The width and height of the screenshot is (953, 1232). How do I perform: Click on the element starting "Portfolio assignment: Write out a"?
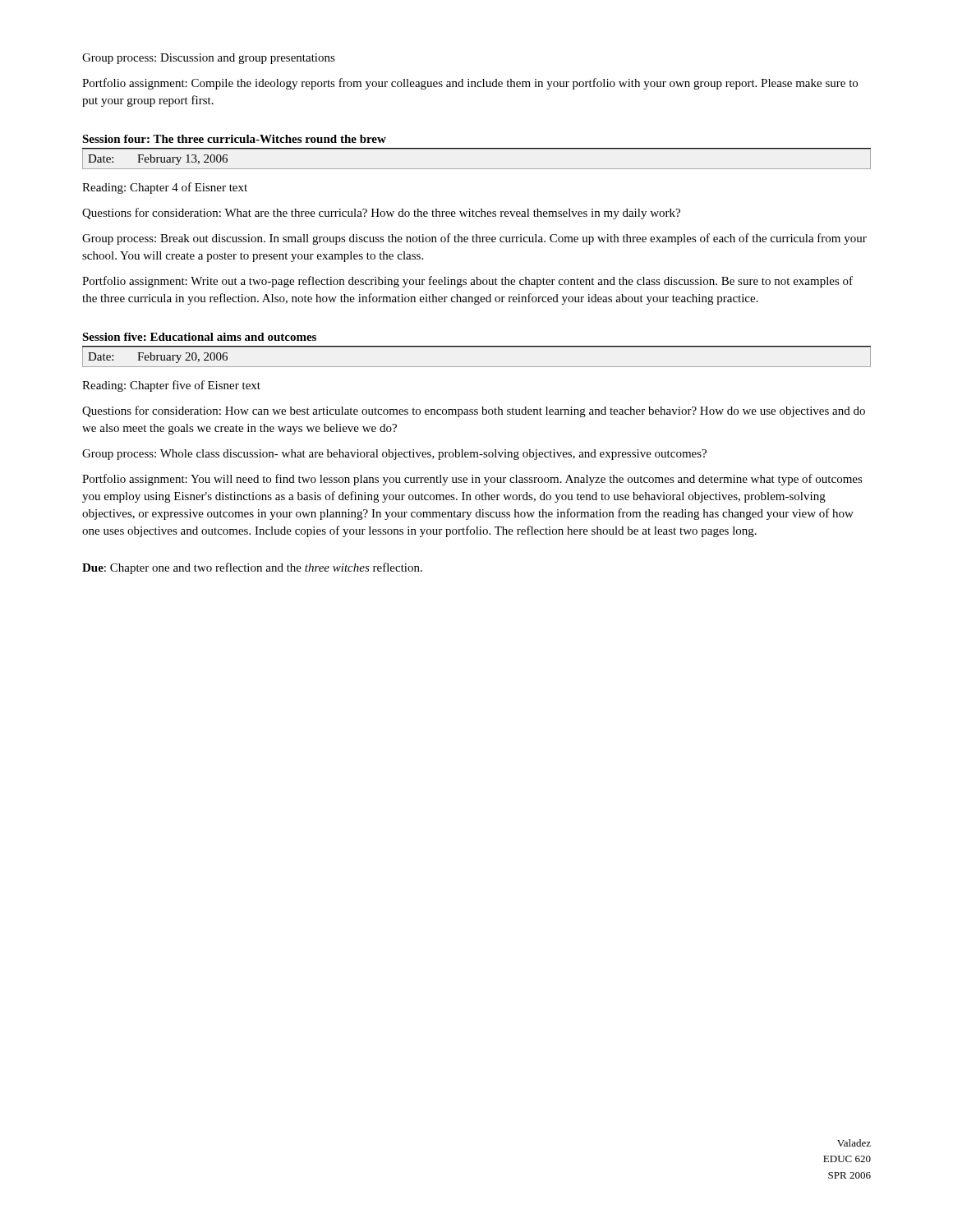pyautogui.click(x=467, y=290)
